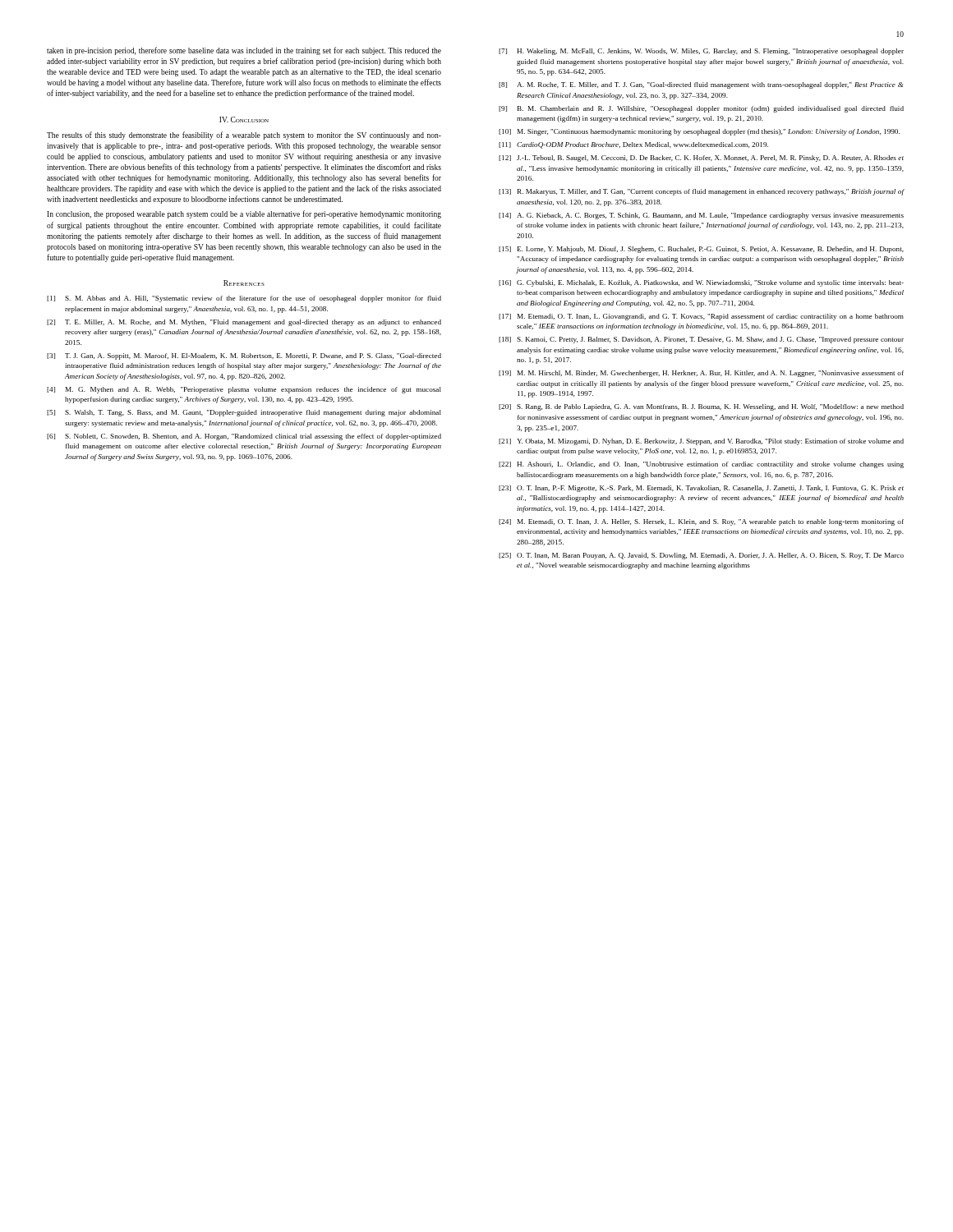
Task: Select the text block with the text "The results of this"
Action: (x=244, y=197)
